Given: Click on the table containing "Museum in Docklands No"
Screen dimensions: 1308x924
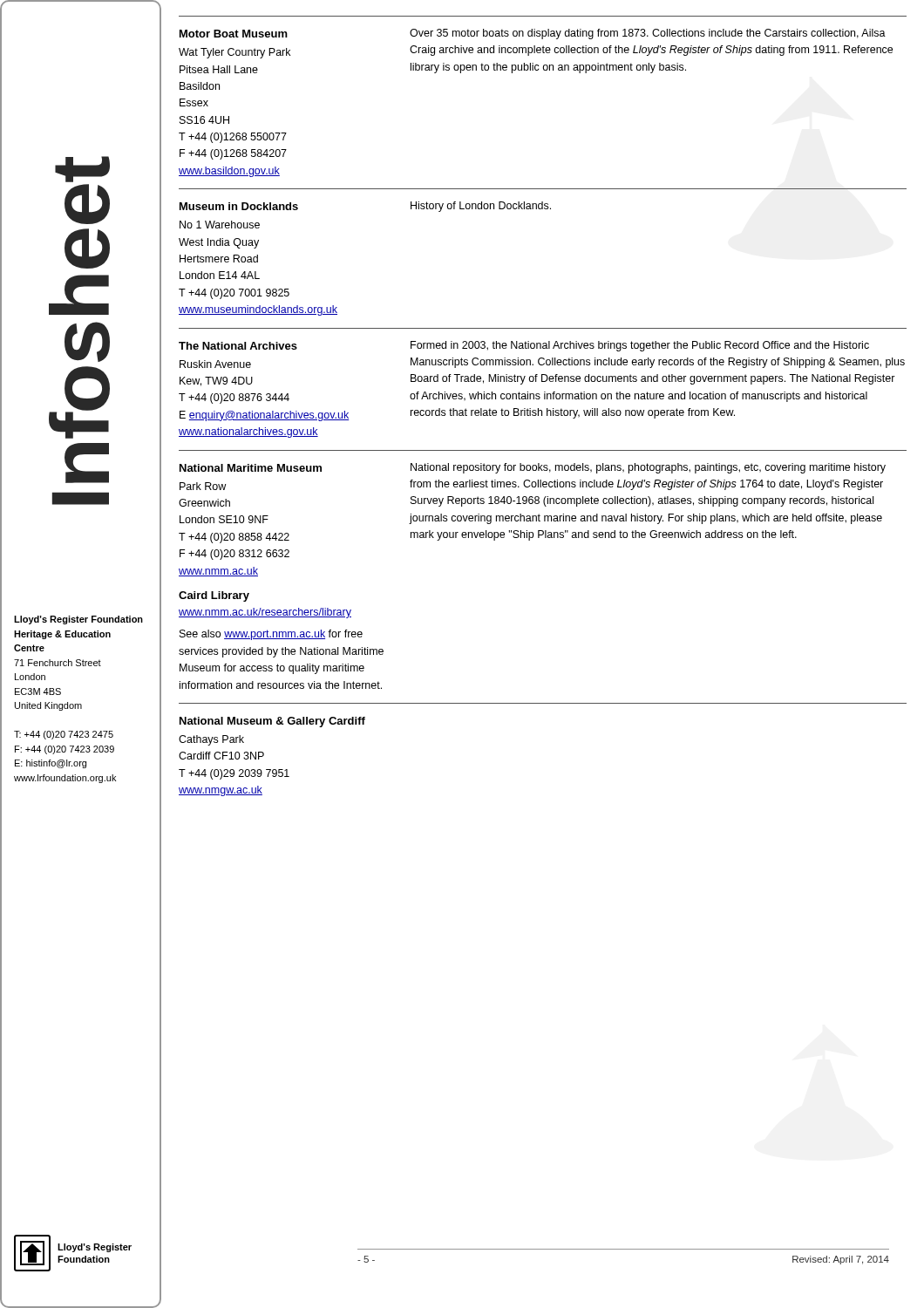Looking at the screenshot, I should tap(543, 258).
